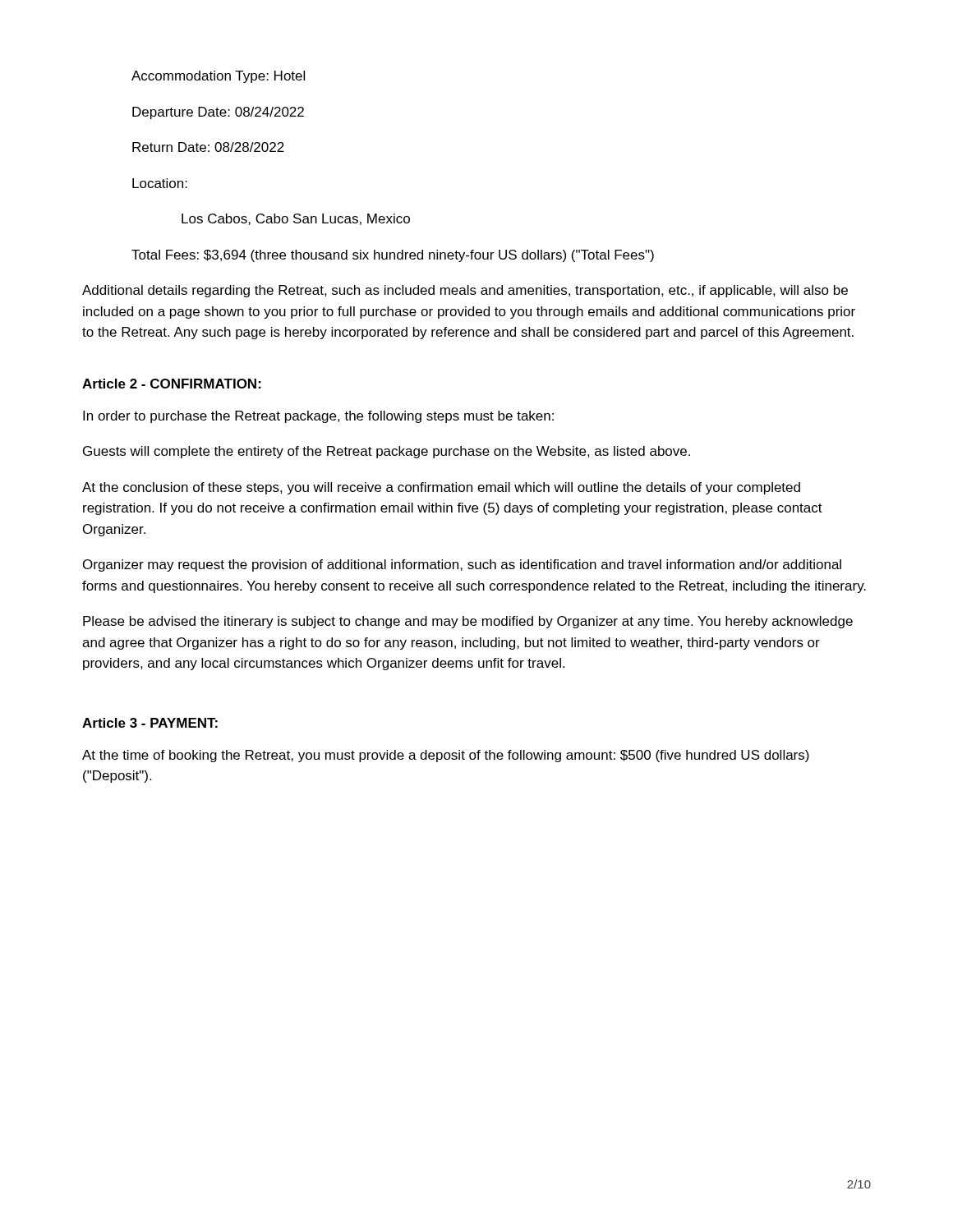The height and width of the screenshot is (1232, 953).
Task: Locate the text block containing "At the time of booking the Retreat, you"
Action: pyautogui.click(x=446, y=765)
